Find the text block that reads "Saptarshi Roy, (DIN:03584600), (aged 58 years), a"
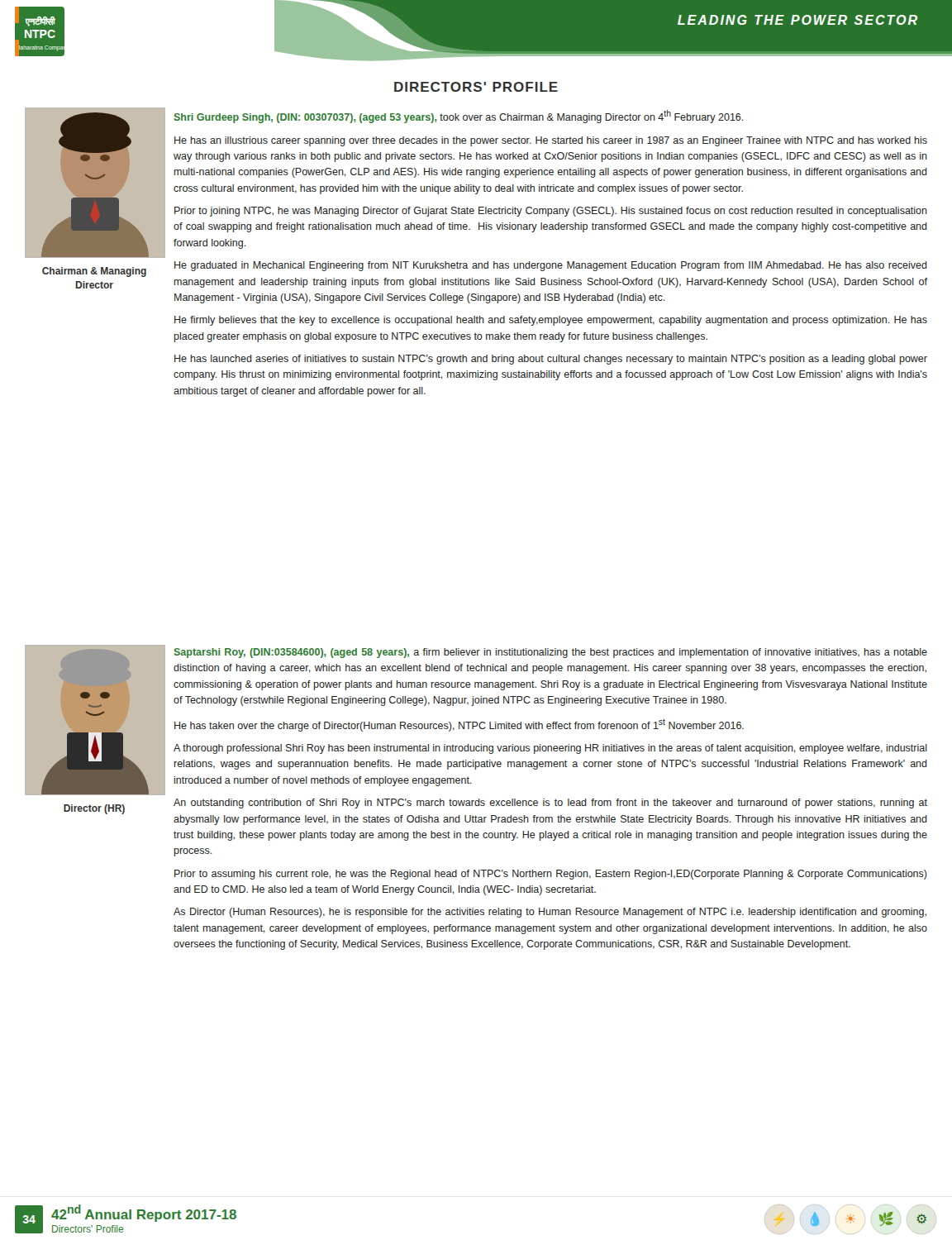The height and width of the screenshot is (1240, 952). (550, 799)
